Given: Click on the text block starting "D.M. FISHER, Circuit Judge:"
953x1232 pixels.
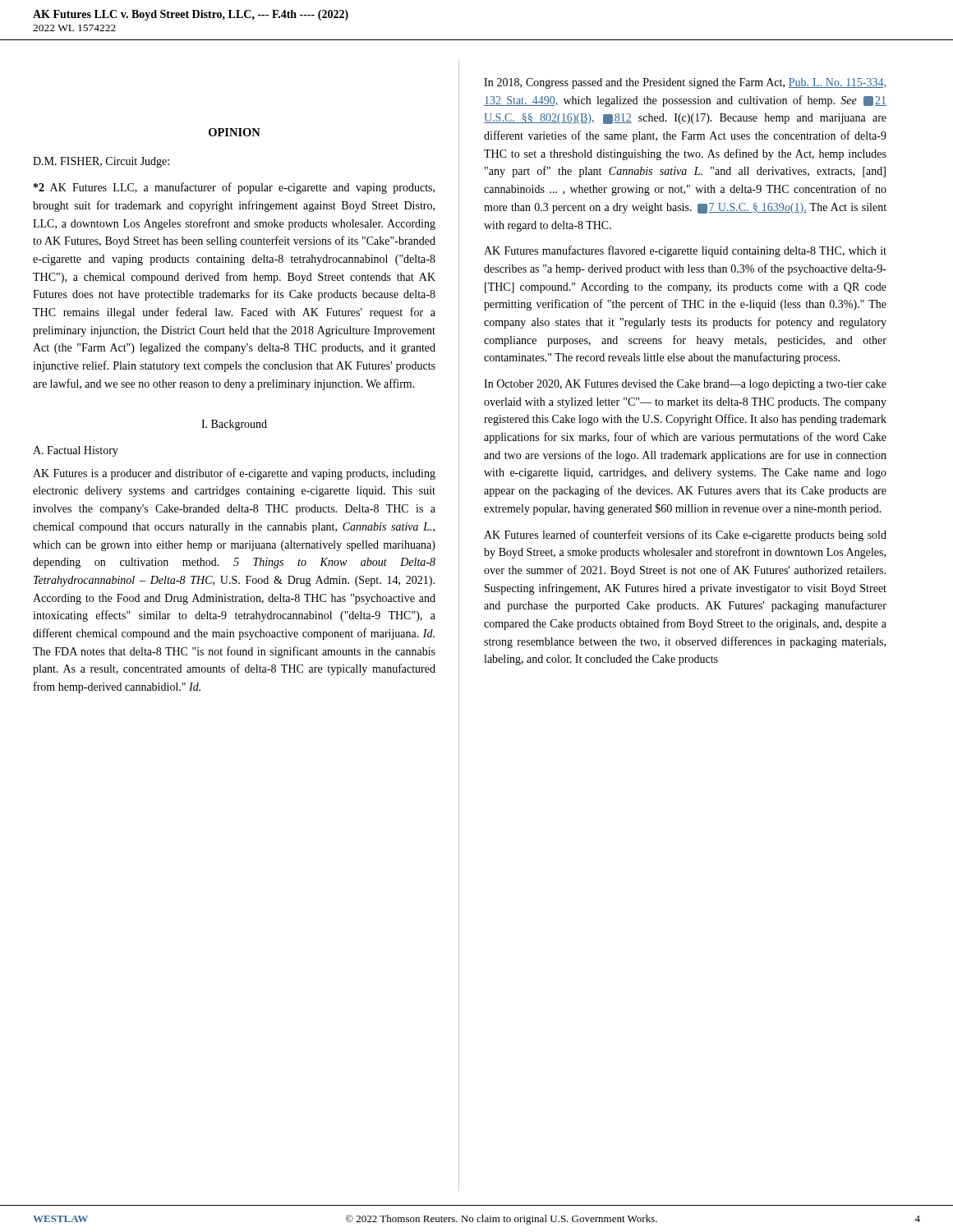Looking at the screenshot, I should 102,162.
